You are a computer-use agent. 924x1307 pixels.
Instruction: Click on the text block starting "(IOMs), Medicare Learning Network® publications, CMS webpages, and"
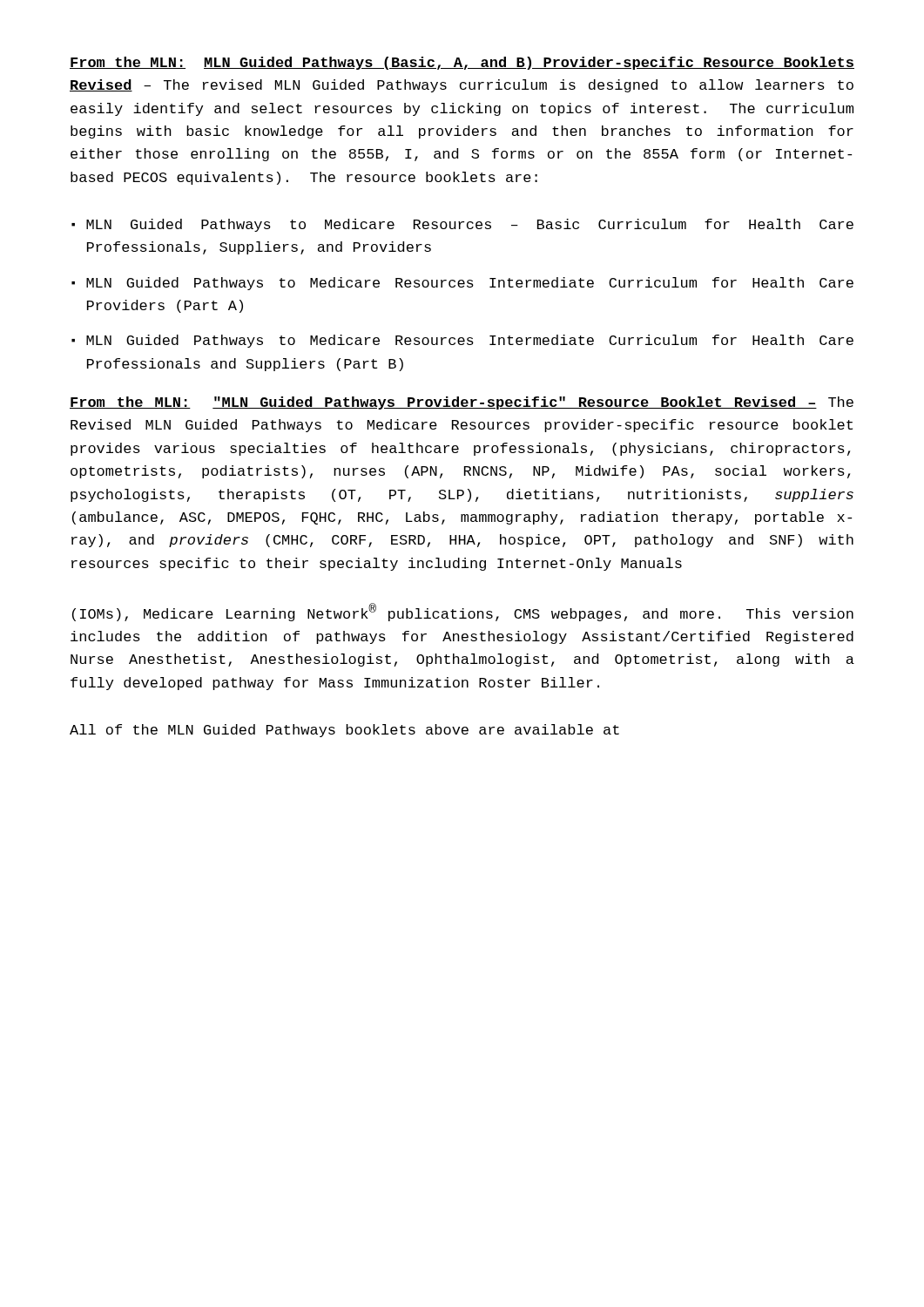point(462,647)
